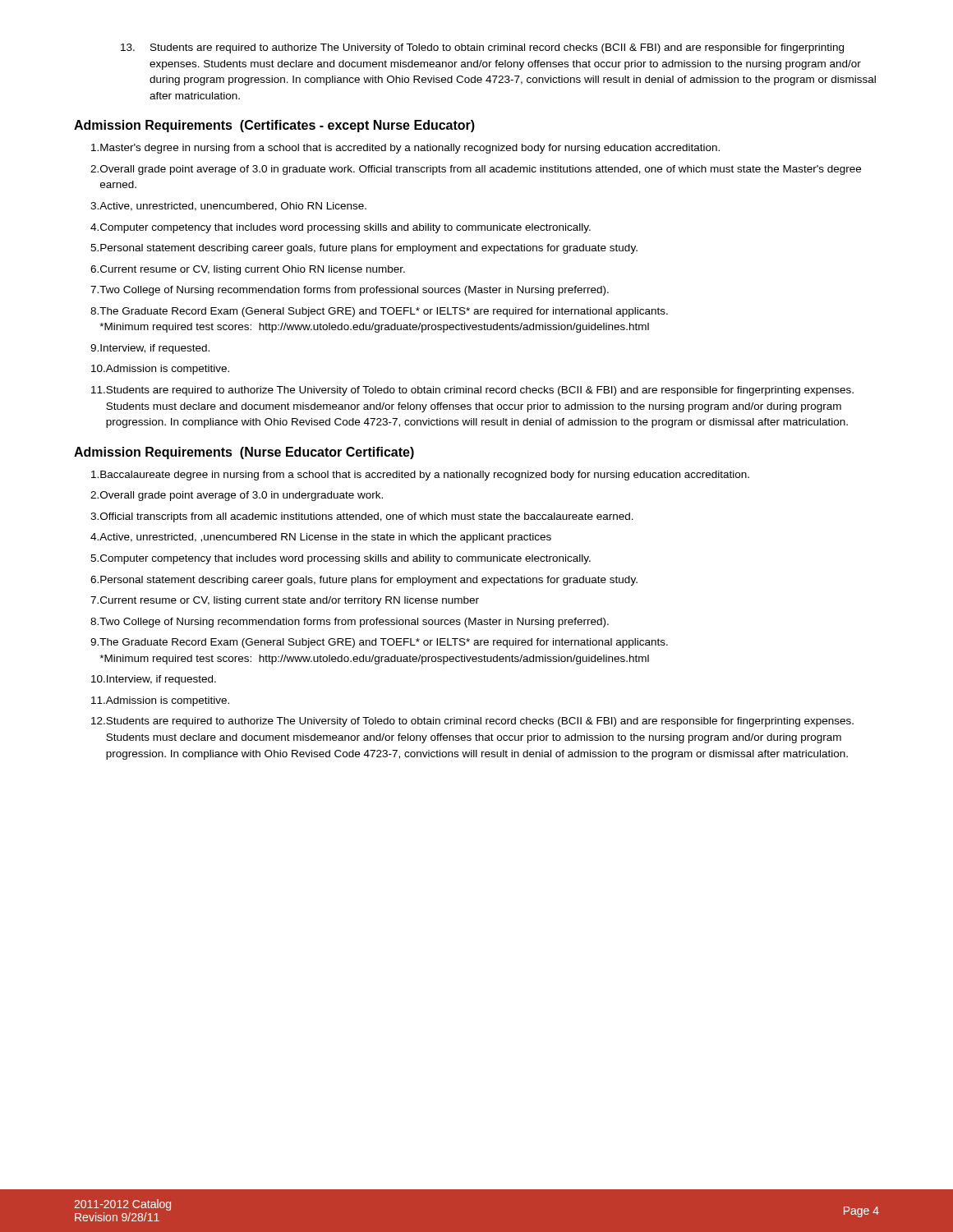Screen dimensions: 1232x953
Task: Select the list item containing "9. Interview, if"
Action: coord(150,348)
